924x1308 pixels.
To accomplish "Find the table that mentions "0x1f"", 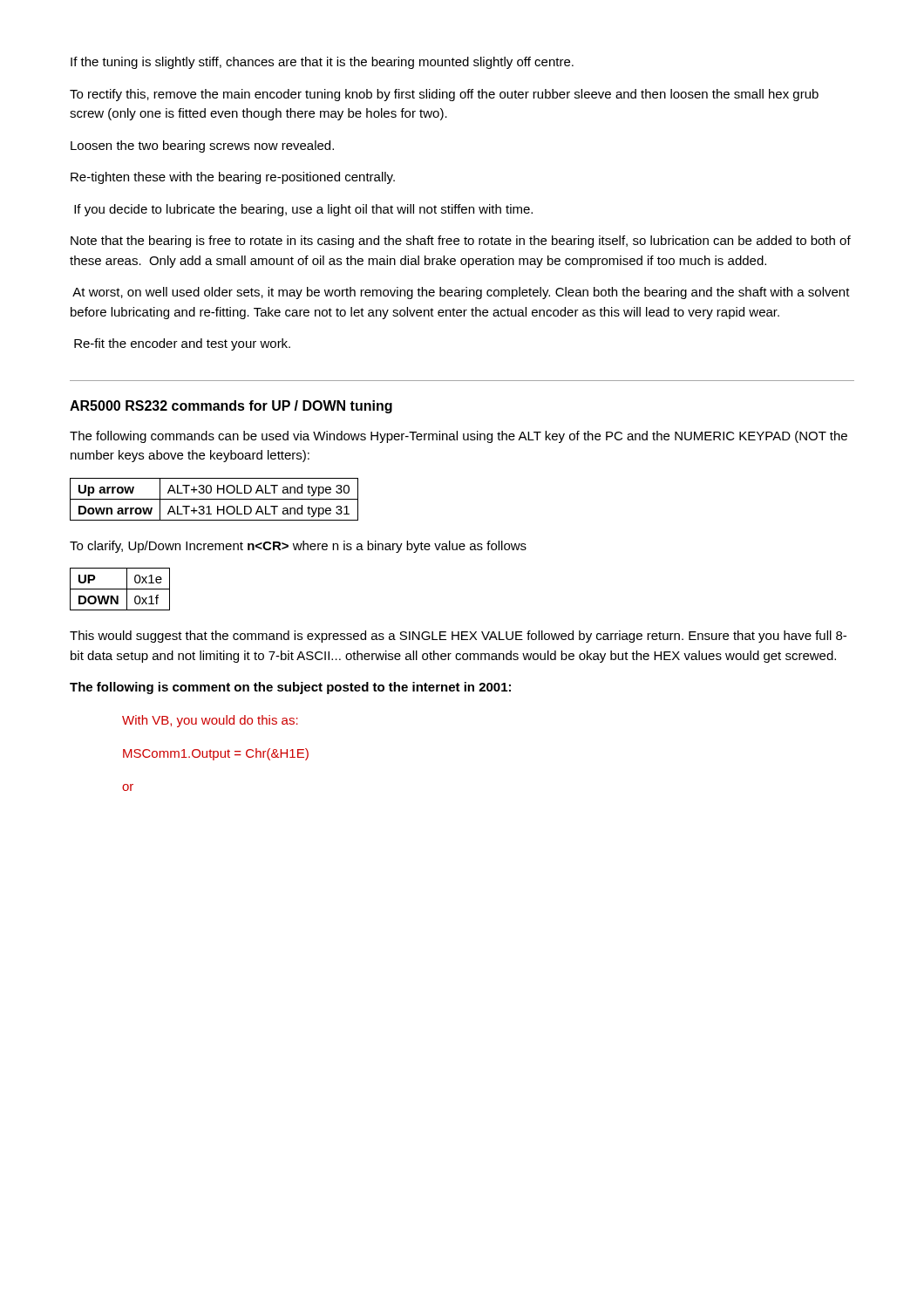I will click(x=462, y=589).
